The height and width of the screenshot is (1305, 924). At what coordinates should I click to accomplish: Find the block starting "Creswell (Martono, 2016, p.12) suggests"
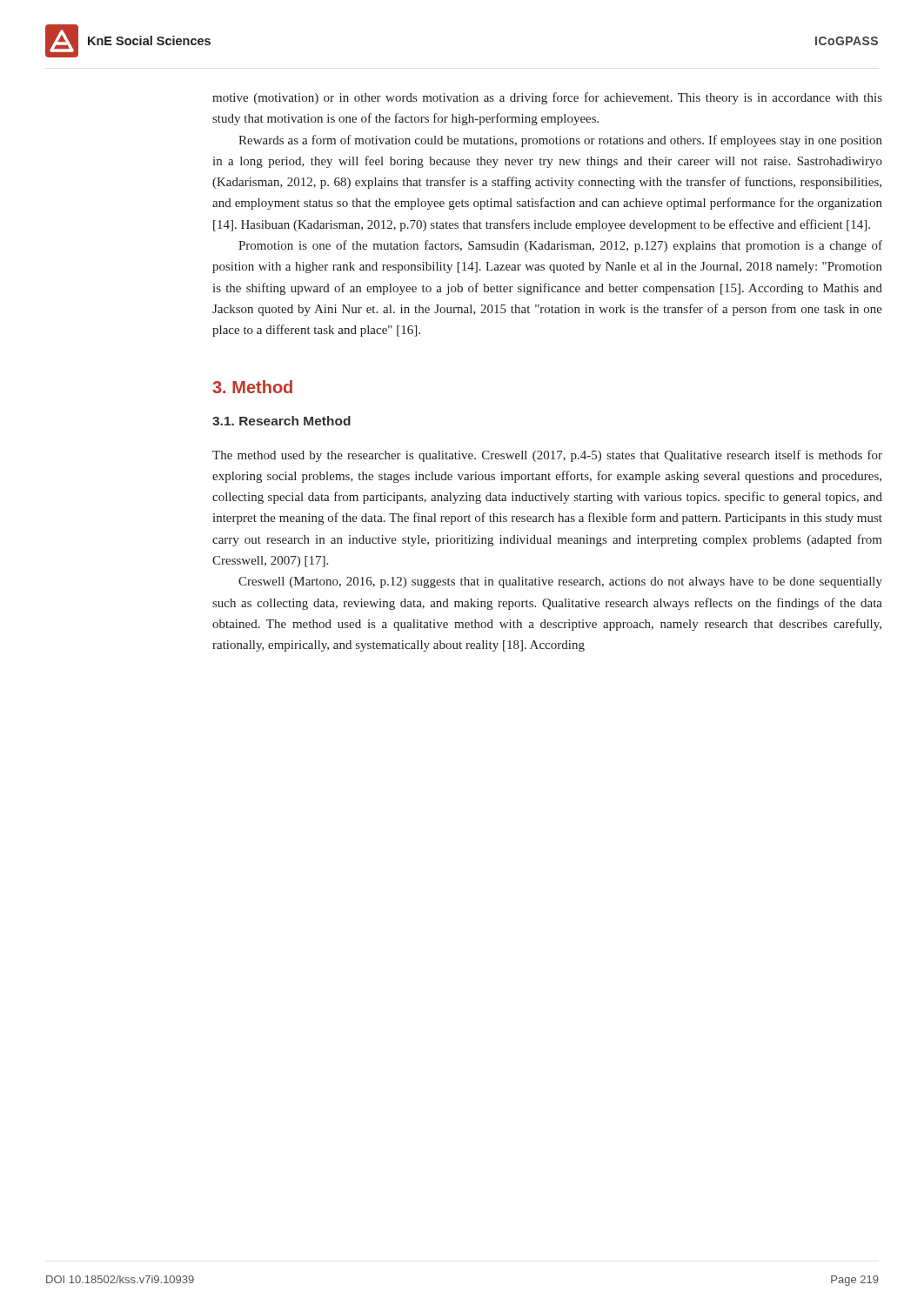click(x=547, y=613)
